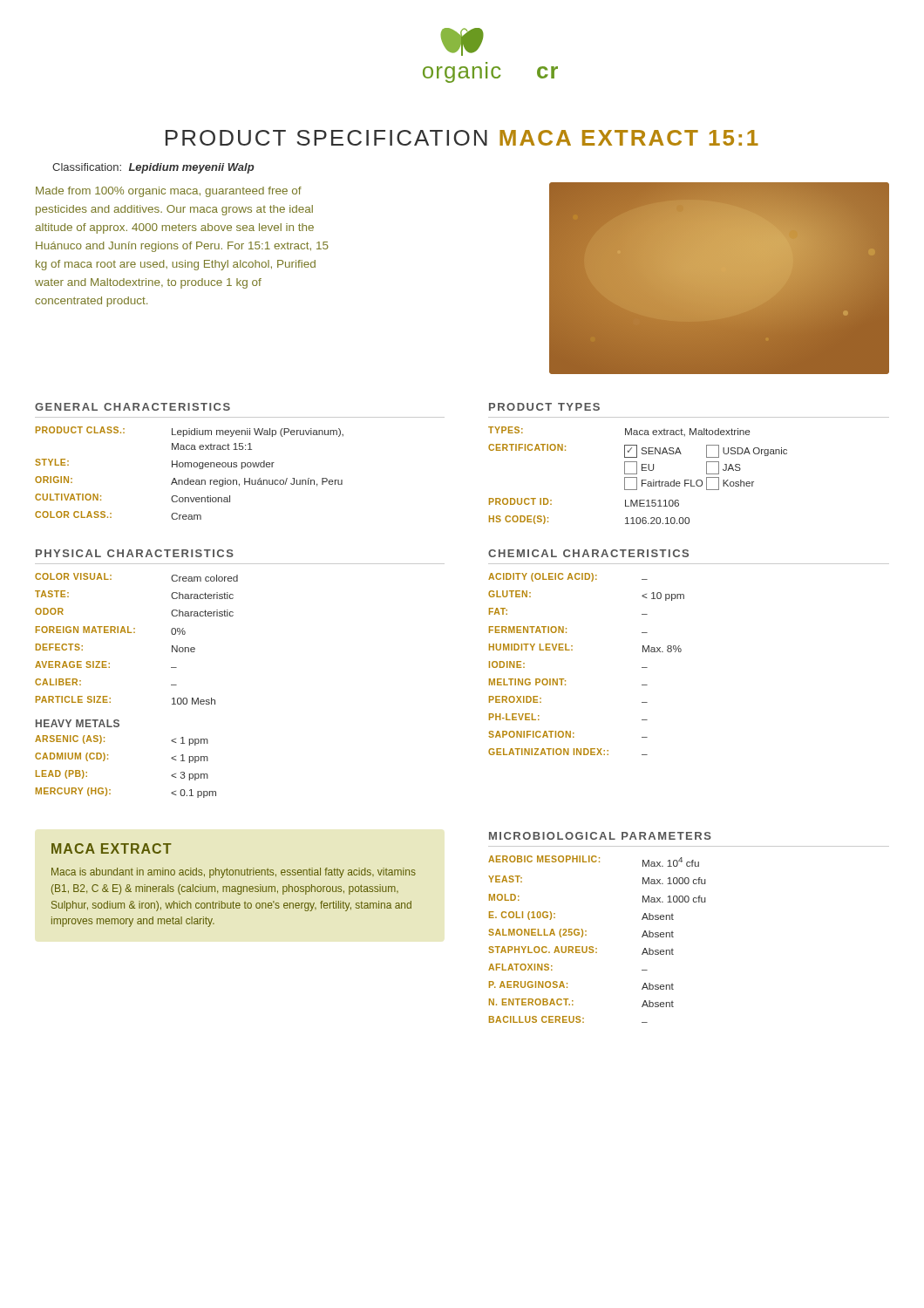Click on the logo
Image resolution: width=924 pixels, height=1308 pixels.
[462, 54]
